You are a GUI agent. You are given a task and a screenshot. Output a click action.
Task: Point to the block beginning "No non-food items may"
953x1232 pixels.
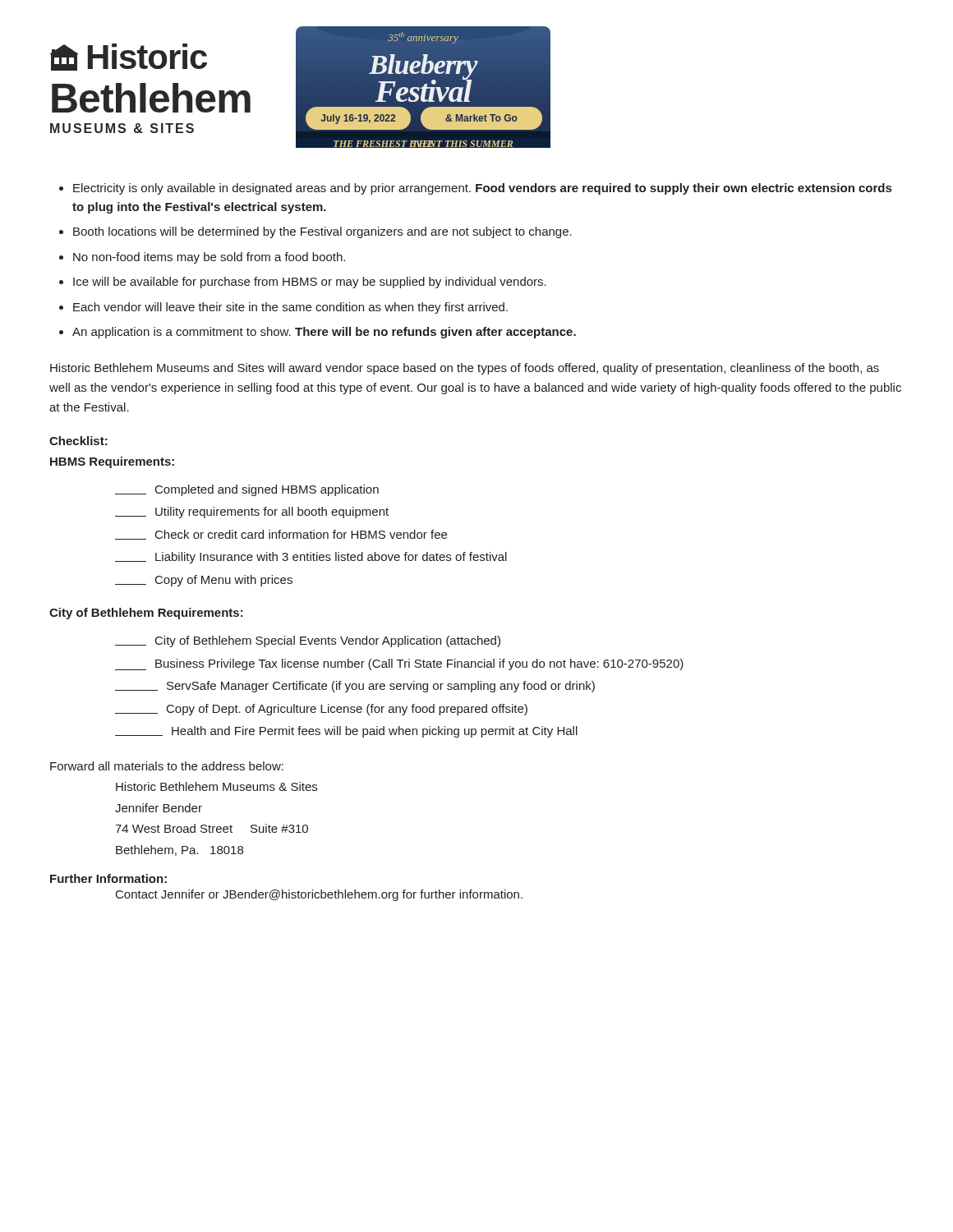point(209,256)
